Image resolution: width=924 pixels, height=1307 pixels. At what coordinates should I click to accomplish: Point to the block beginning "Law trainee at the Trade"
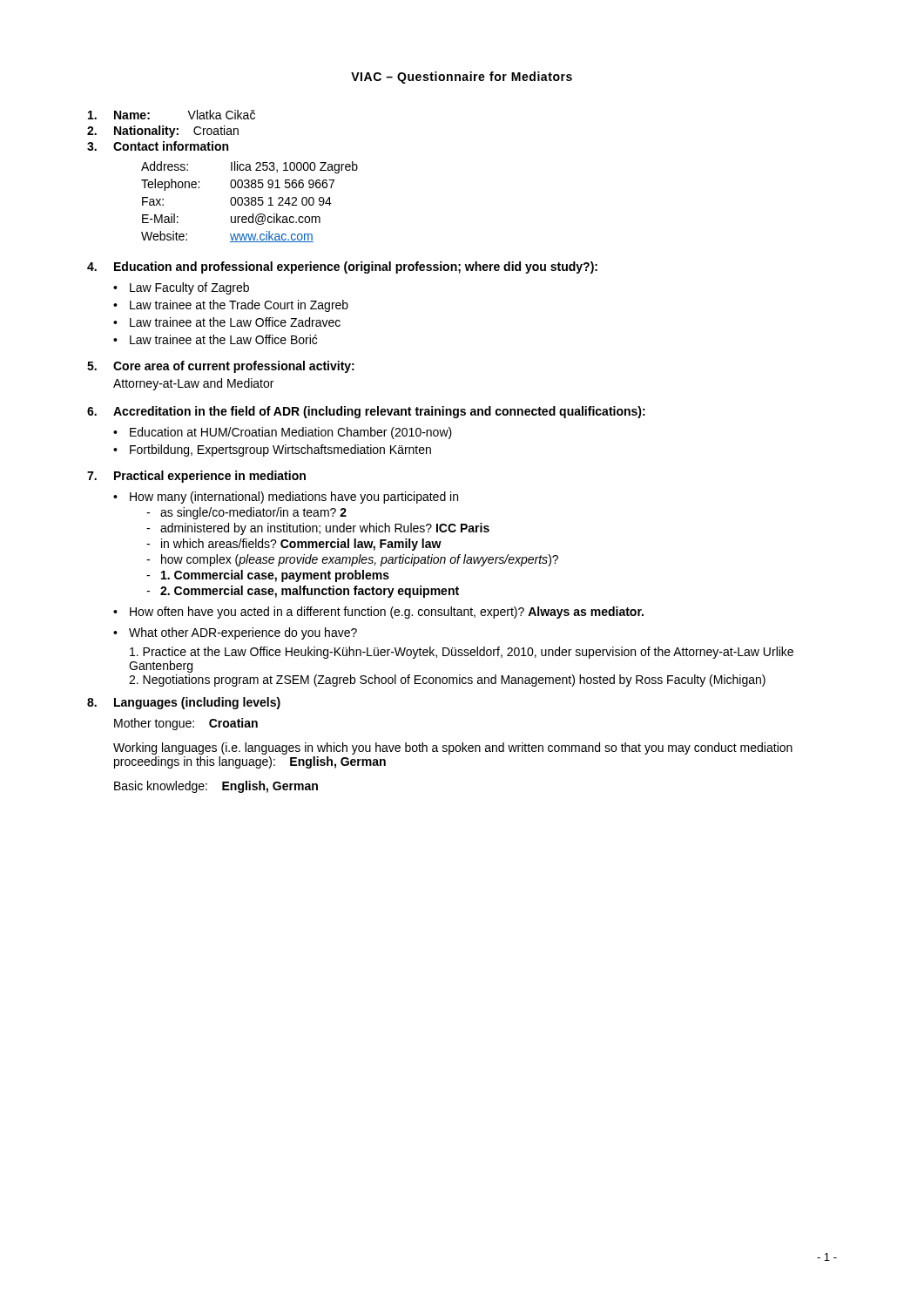[239, 305]
